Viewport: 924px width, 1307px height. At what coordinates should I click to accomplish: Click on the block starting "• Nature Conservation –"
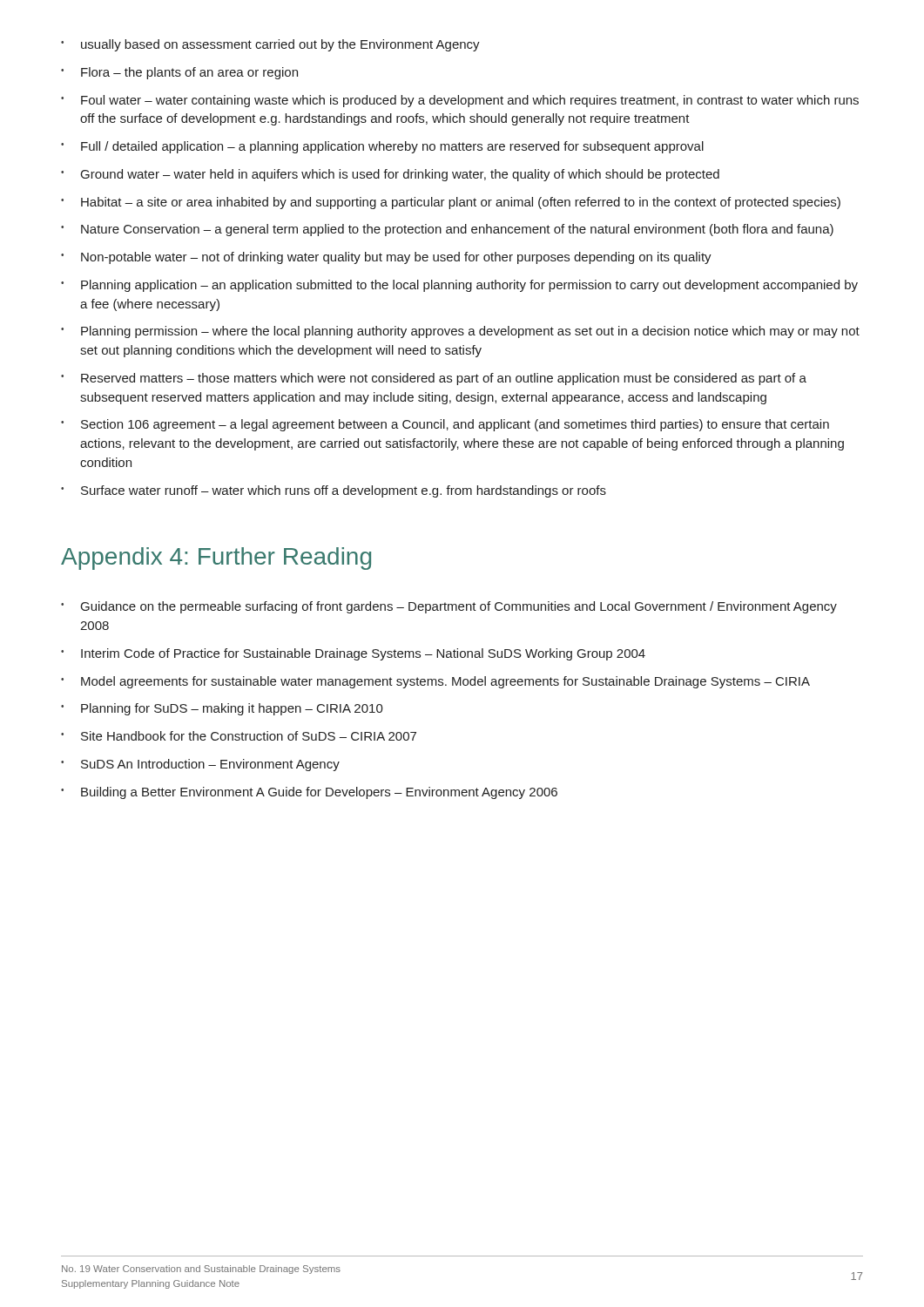click(462, 229)
